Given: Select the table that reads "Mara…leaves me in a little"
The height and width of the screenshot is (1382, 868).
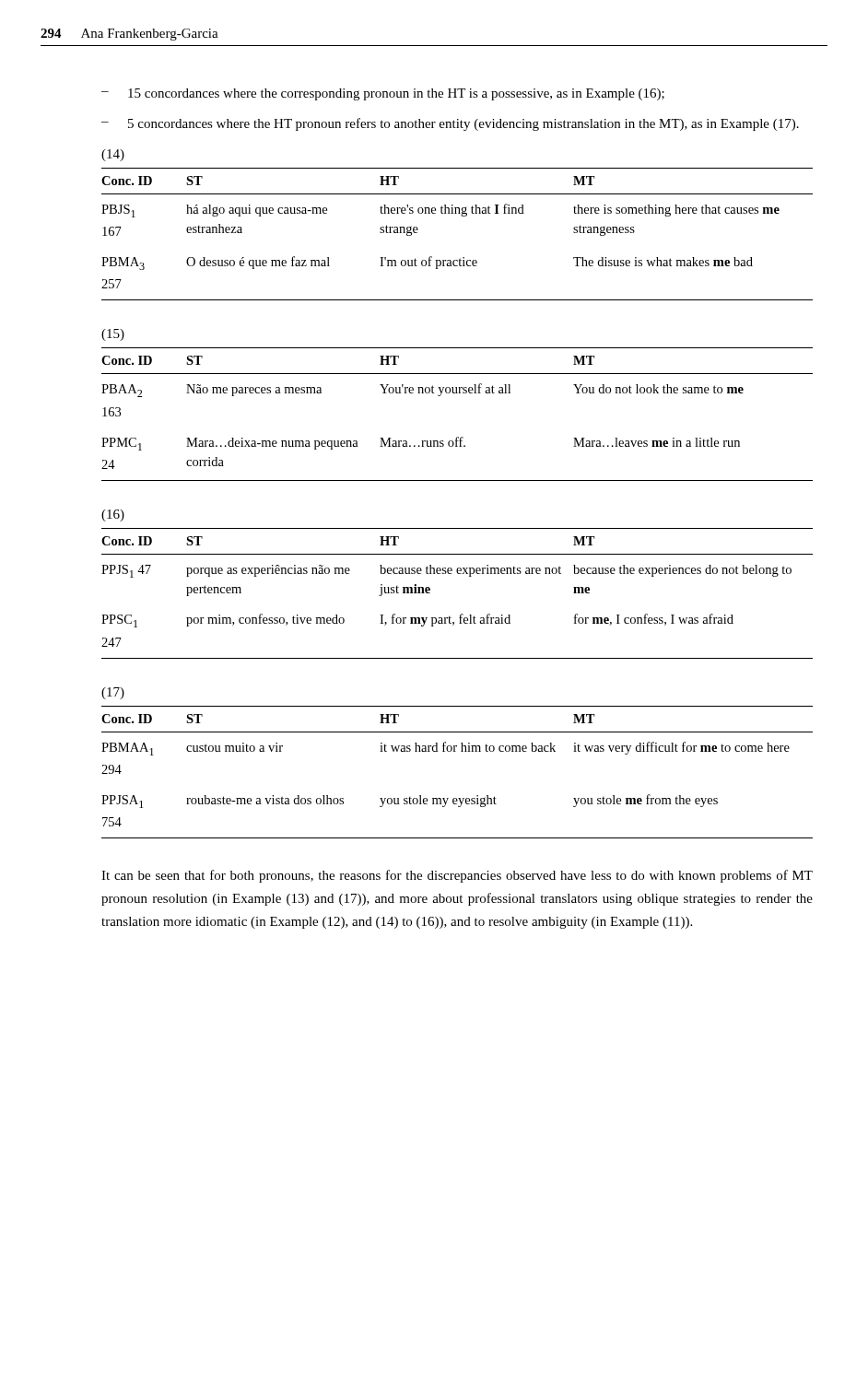Looking at the screenshot, I should pyautogui.click(x=457, y=414).
